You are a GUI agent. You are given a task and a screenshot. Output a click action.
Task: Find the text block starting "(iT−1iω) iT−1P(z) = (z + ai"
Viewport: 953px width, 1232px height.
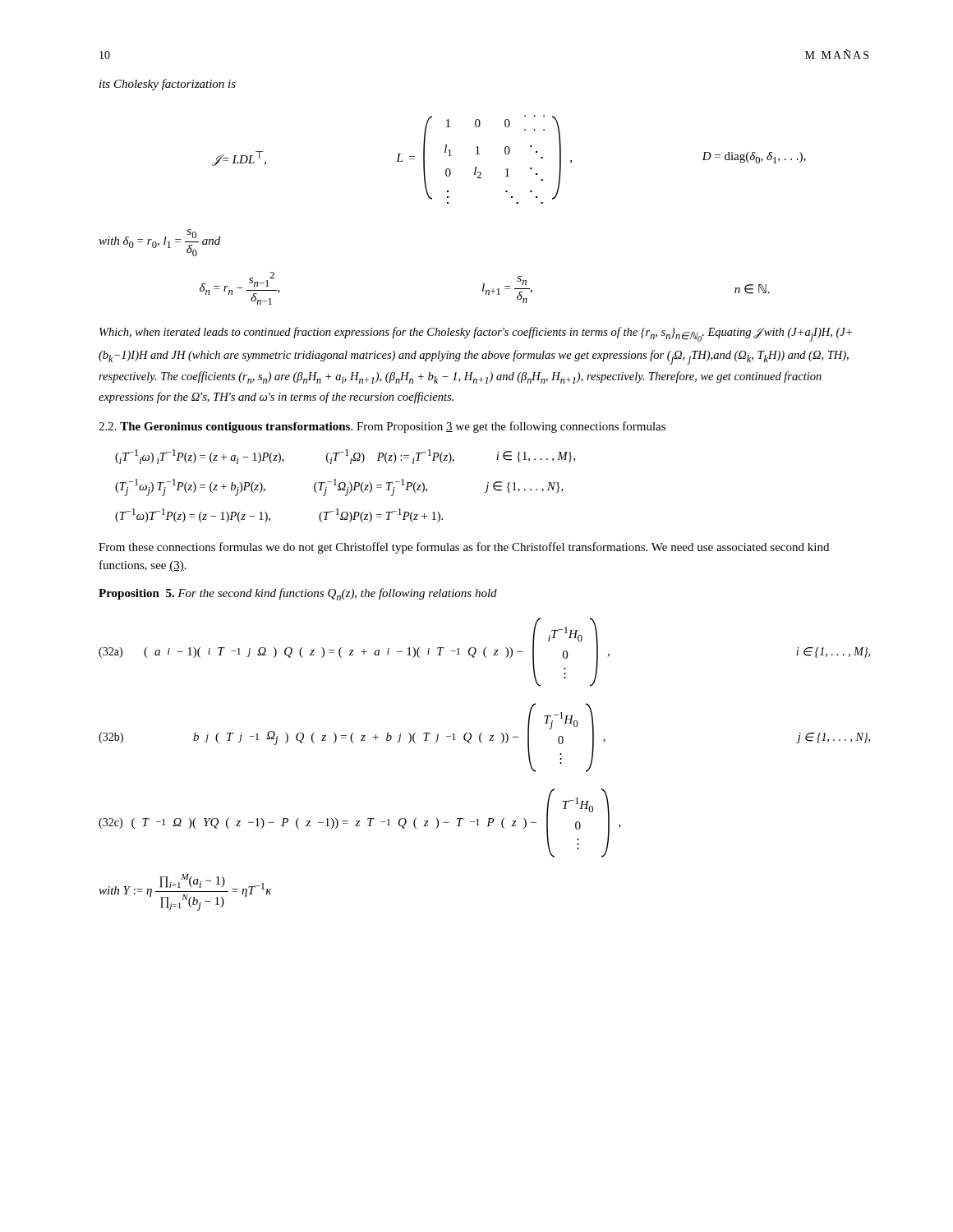tap(493, 486)
